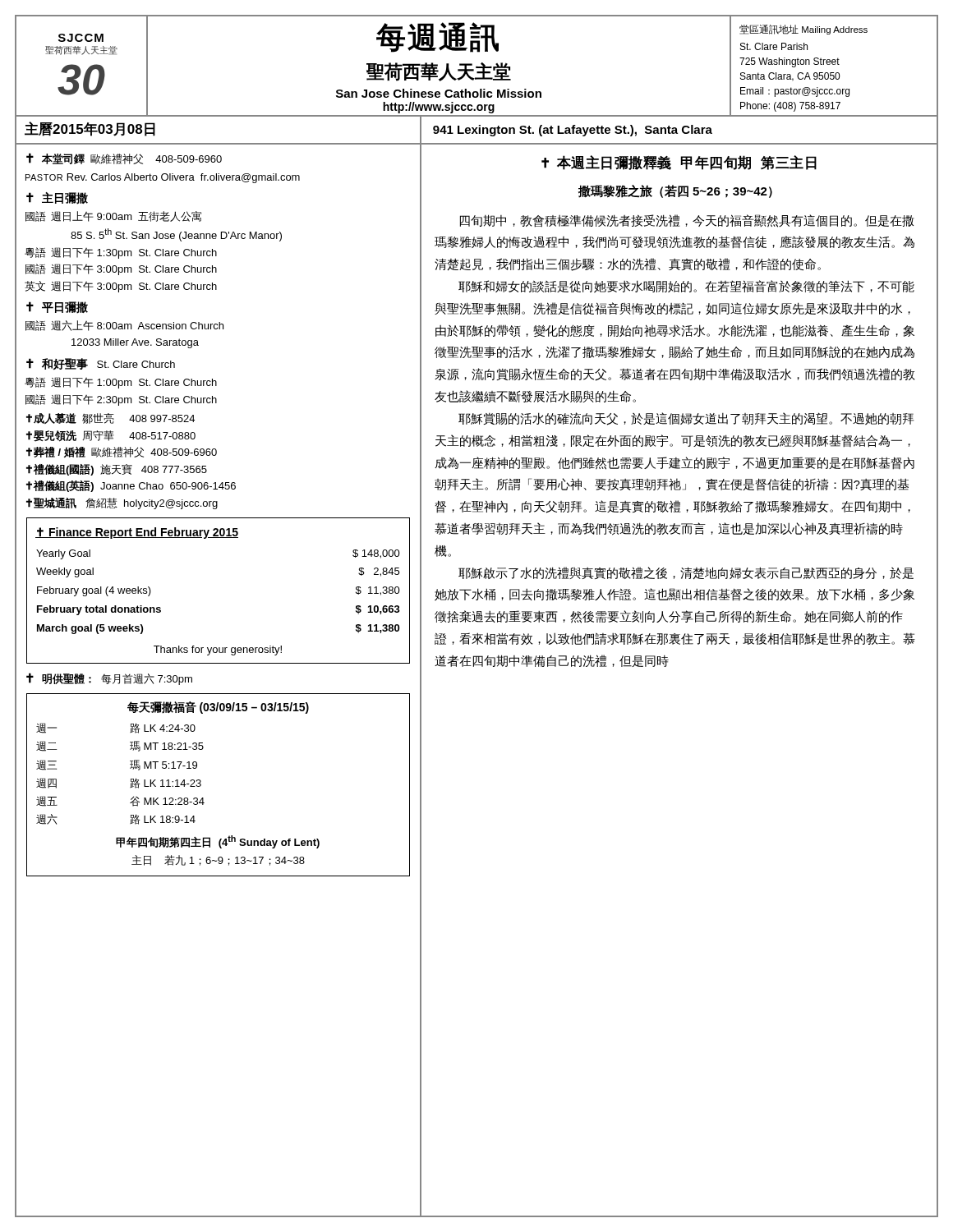Select the element starting "✝ 明供聖體： 每月首週六 7:30pm"

pyautogui.click(x=109, y=678)
